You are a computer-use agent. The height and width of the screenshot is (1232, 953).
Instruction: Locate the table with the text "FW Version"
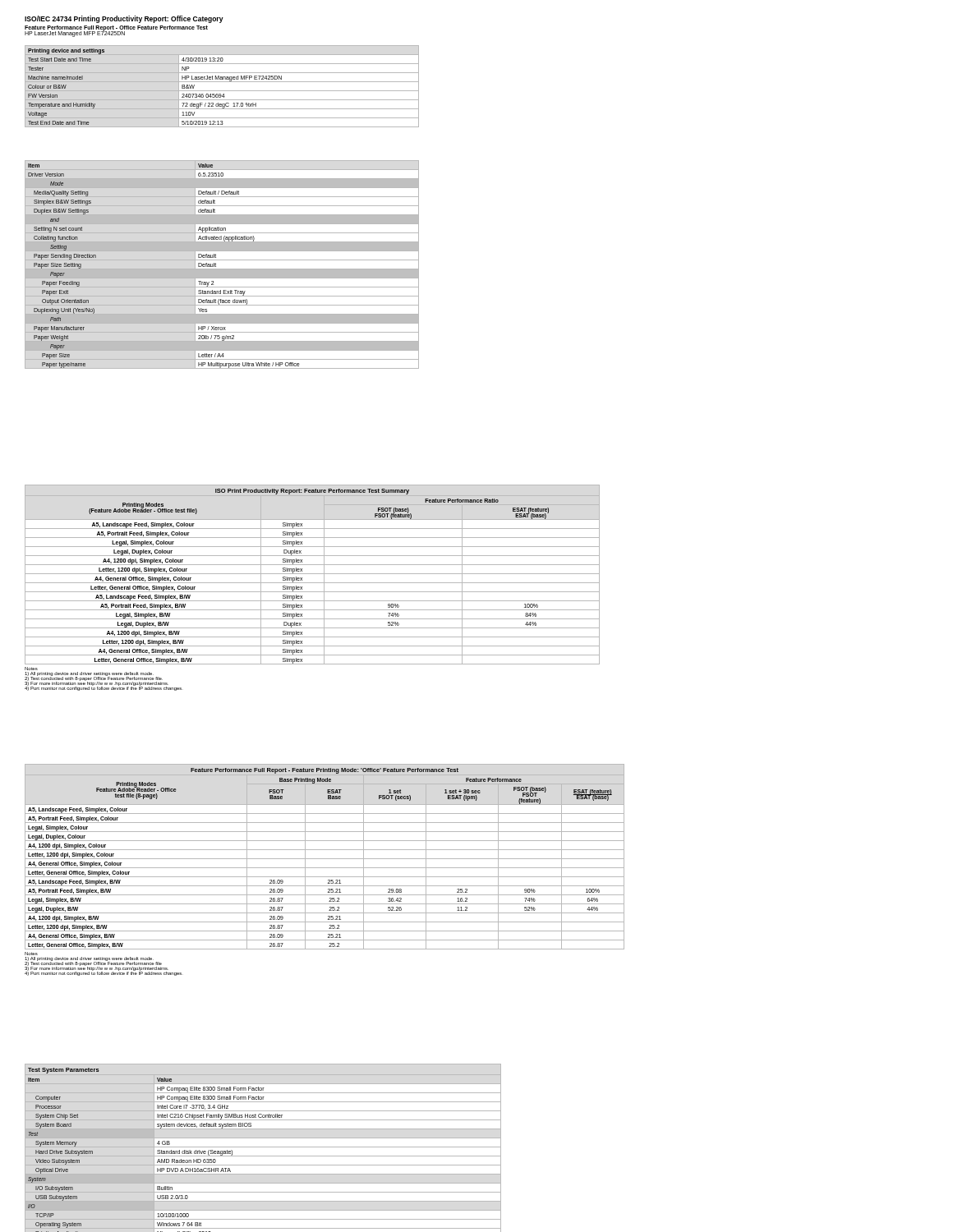click(222, 86)
